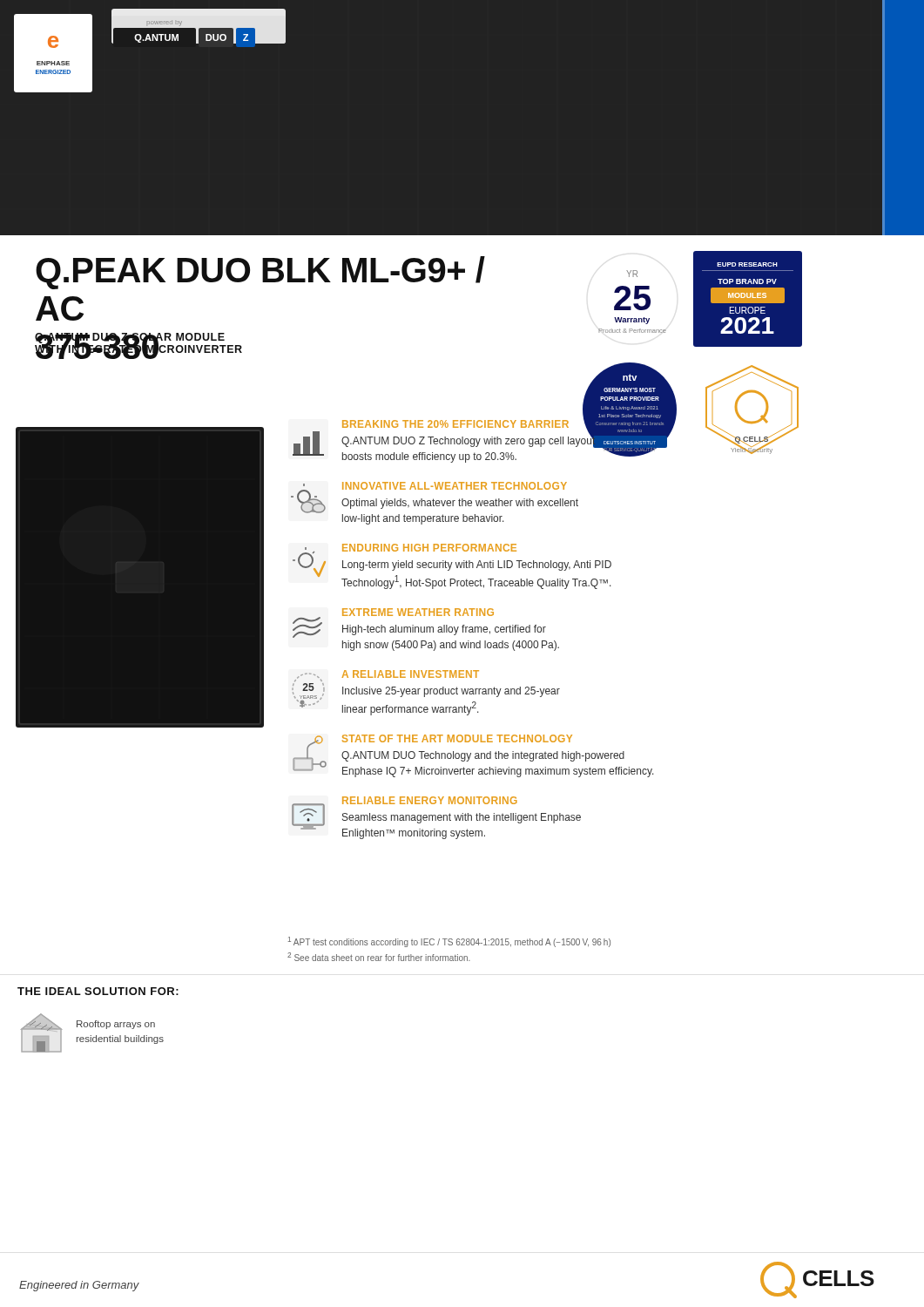Viewport: 924px width, 1307px height.
Task: Find the element starting "BREAKING THE 20% EFFICIENCY BARRIER"
Action: 441,441
